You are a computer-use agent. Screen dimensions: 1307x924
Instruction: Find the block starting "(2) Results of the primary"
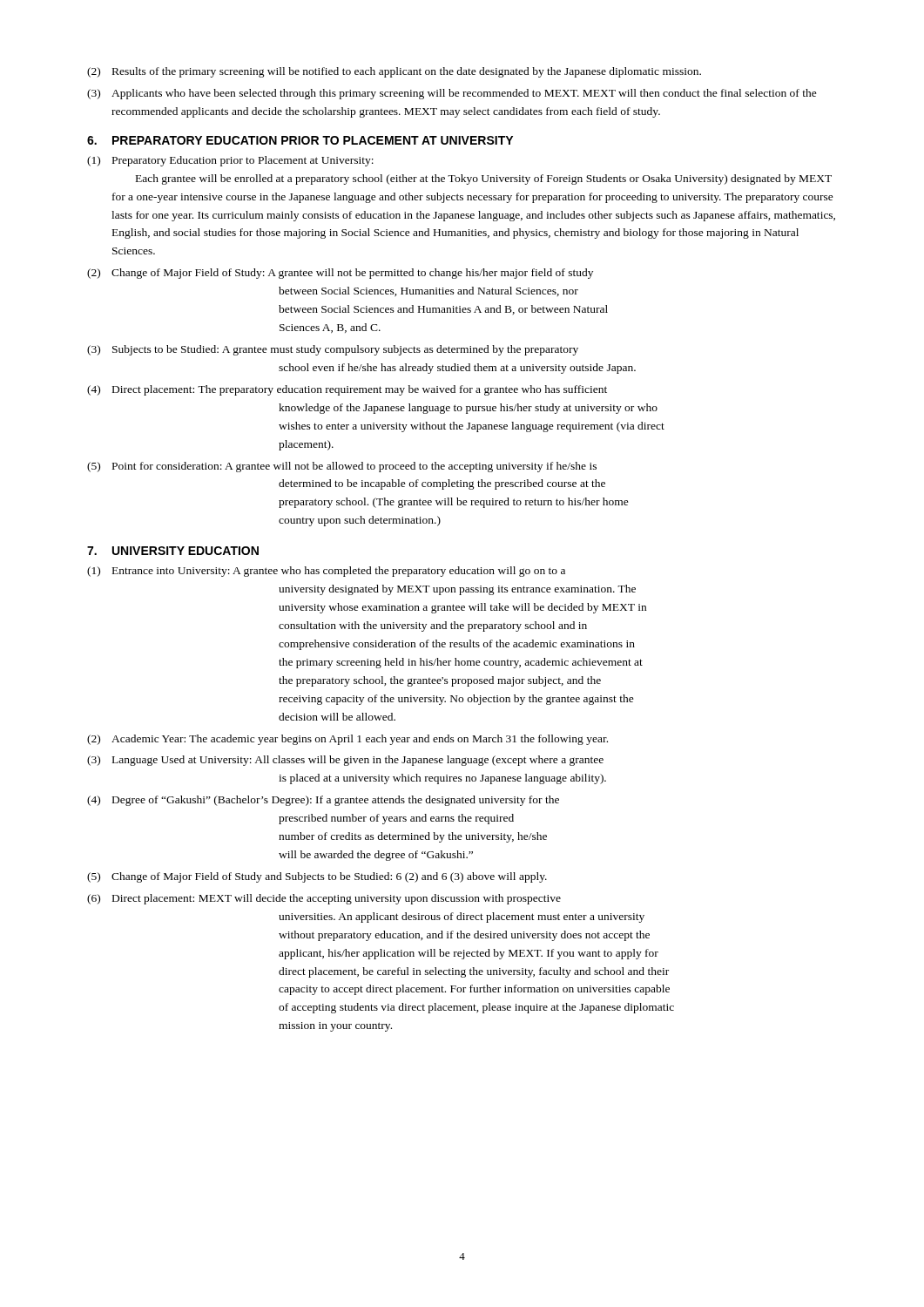[x=462, y=72]
